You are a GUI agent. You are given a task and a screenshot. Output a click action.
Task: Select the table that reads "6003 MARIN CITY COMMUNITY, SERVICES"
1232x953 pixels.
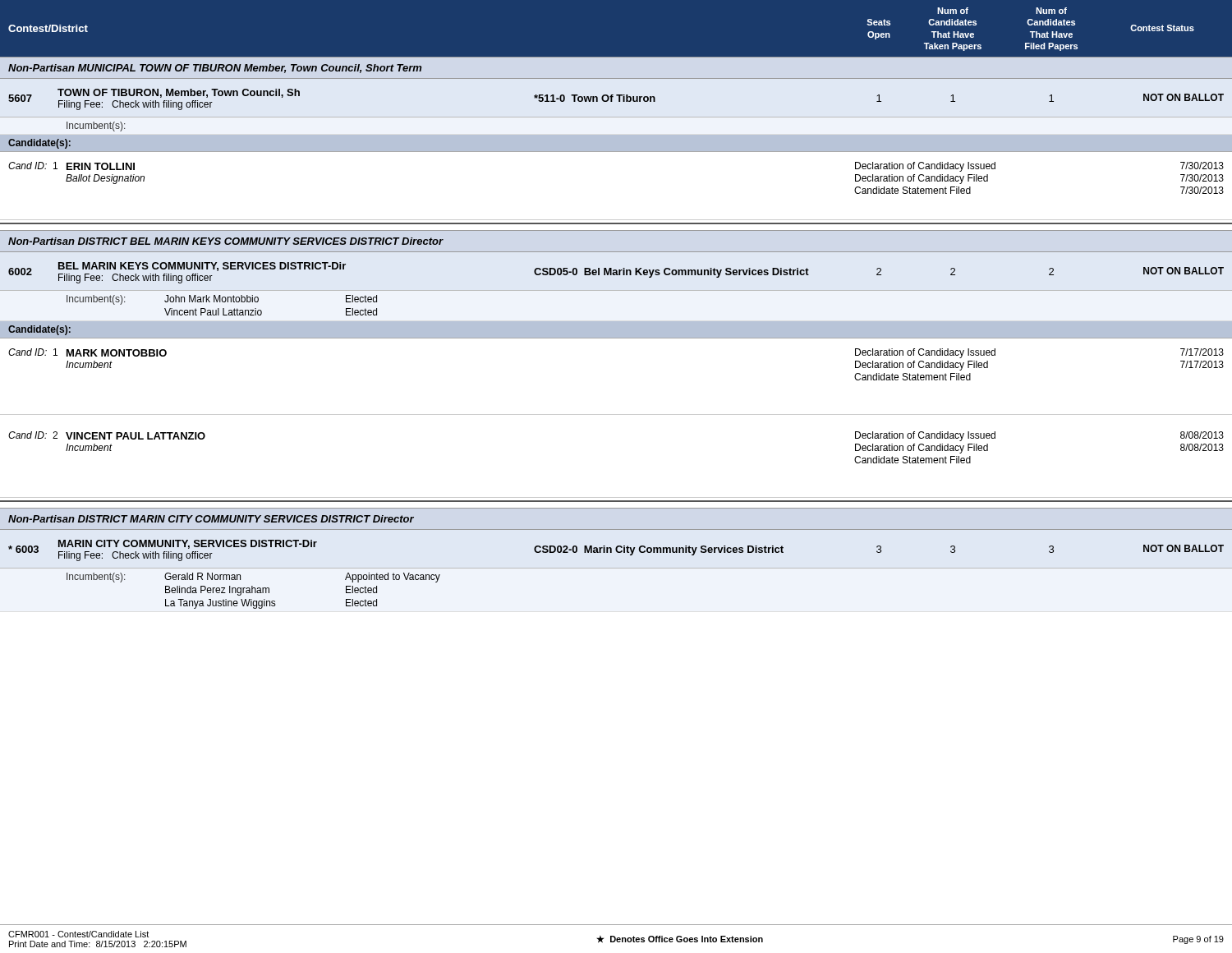[x=616, y=571]
